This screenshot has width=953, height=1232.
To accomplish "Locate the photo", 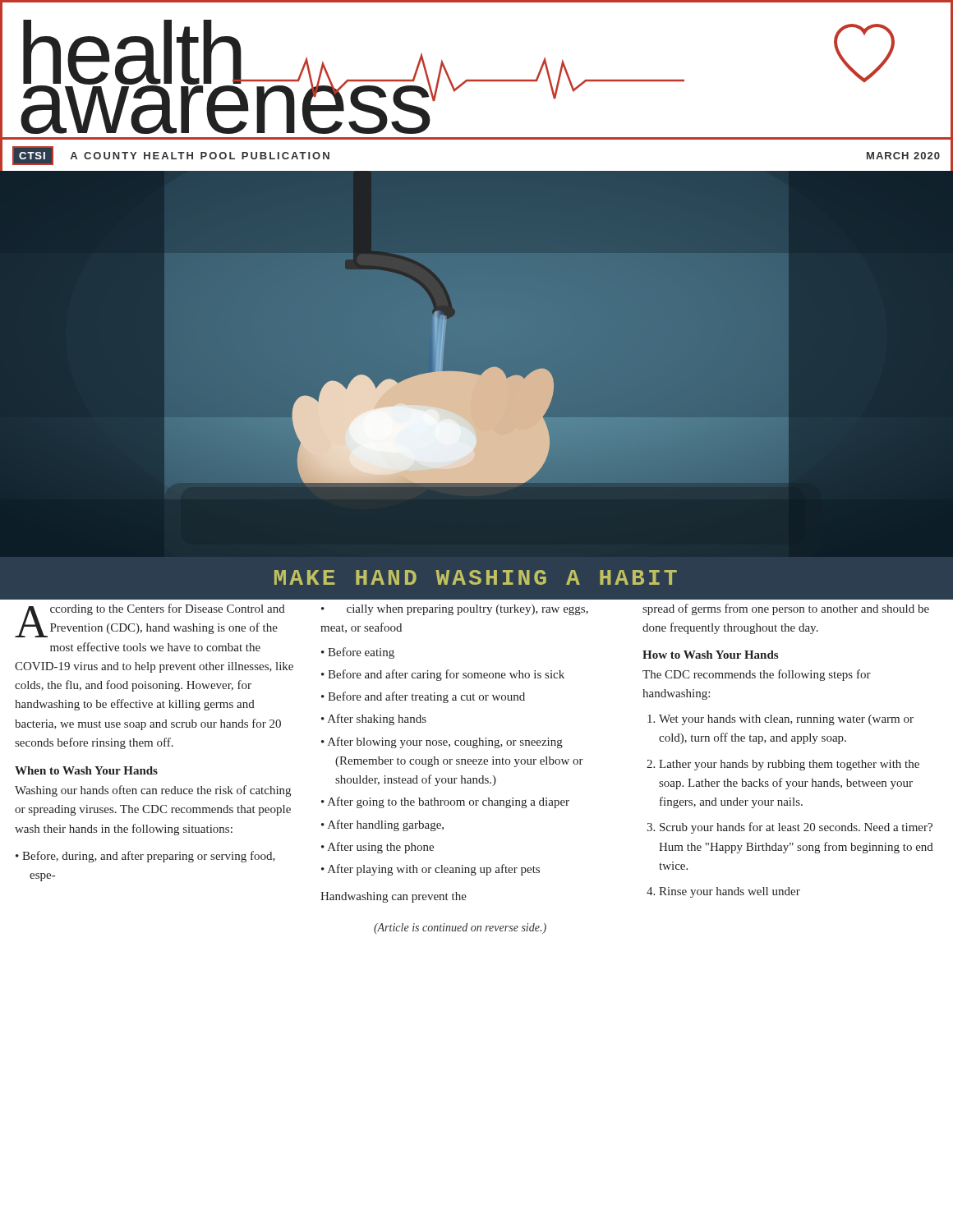I will pos(476,364).
